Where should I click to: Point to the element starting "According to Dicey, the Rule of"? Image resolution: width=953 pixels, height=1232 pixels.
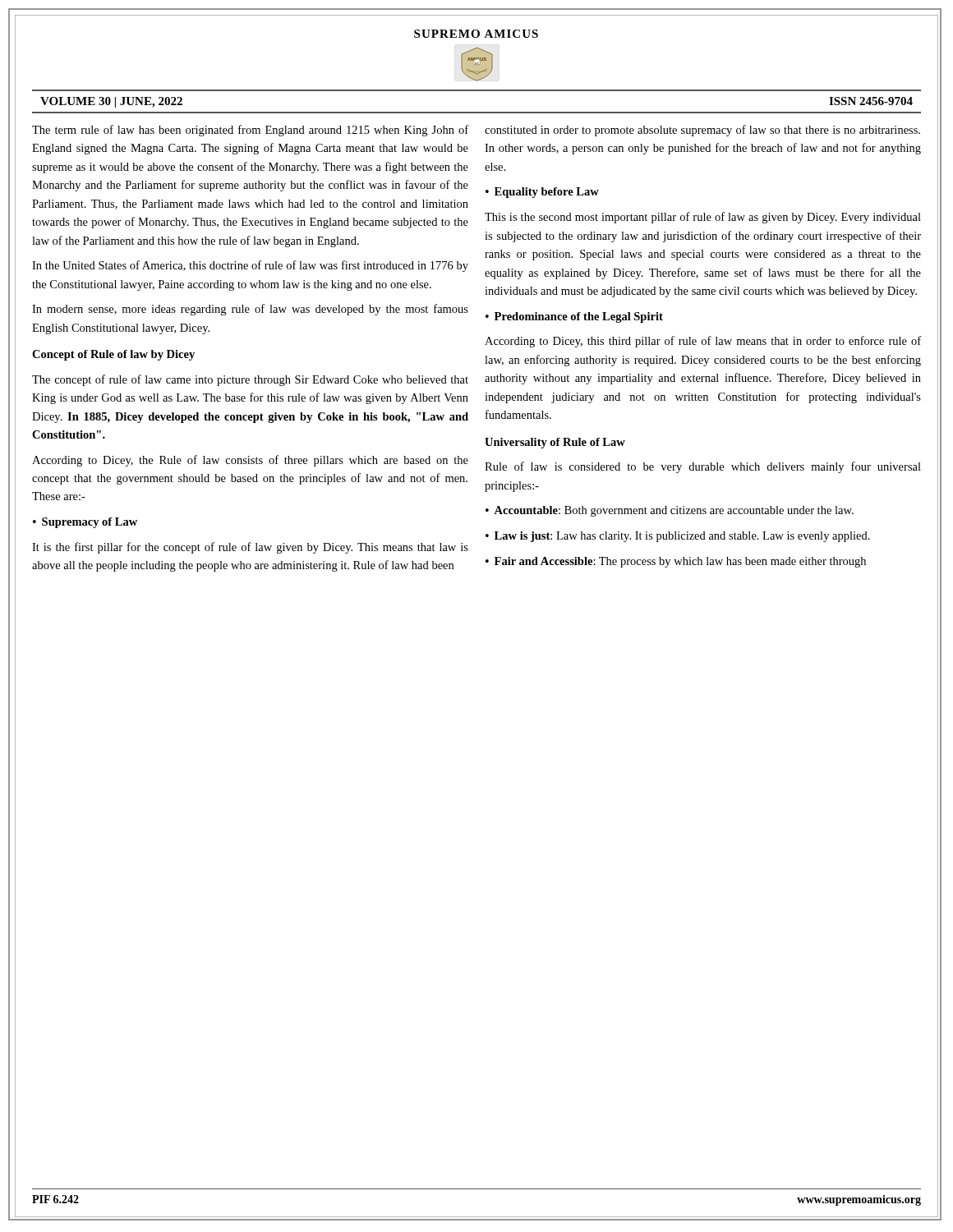click(x=250, y=478)
